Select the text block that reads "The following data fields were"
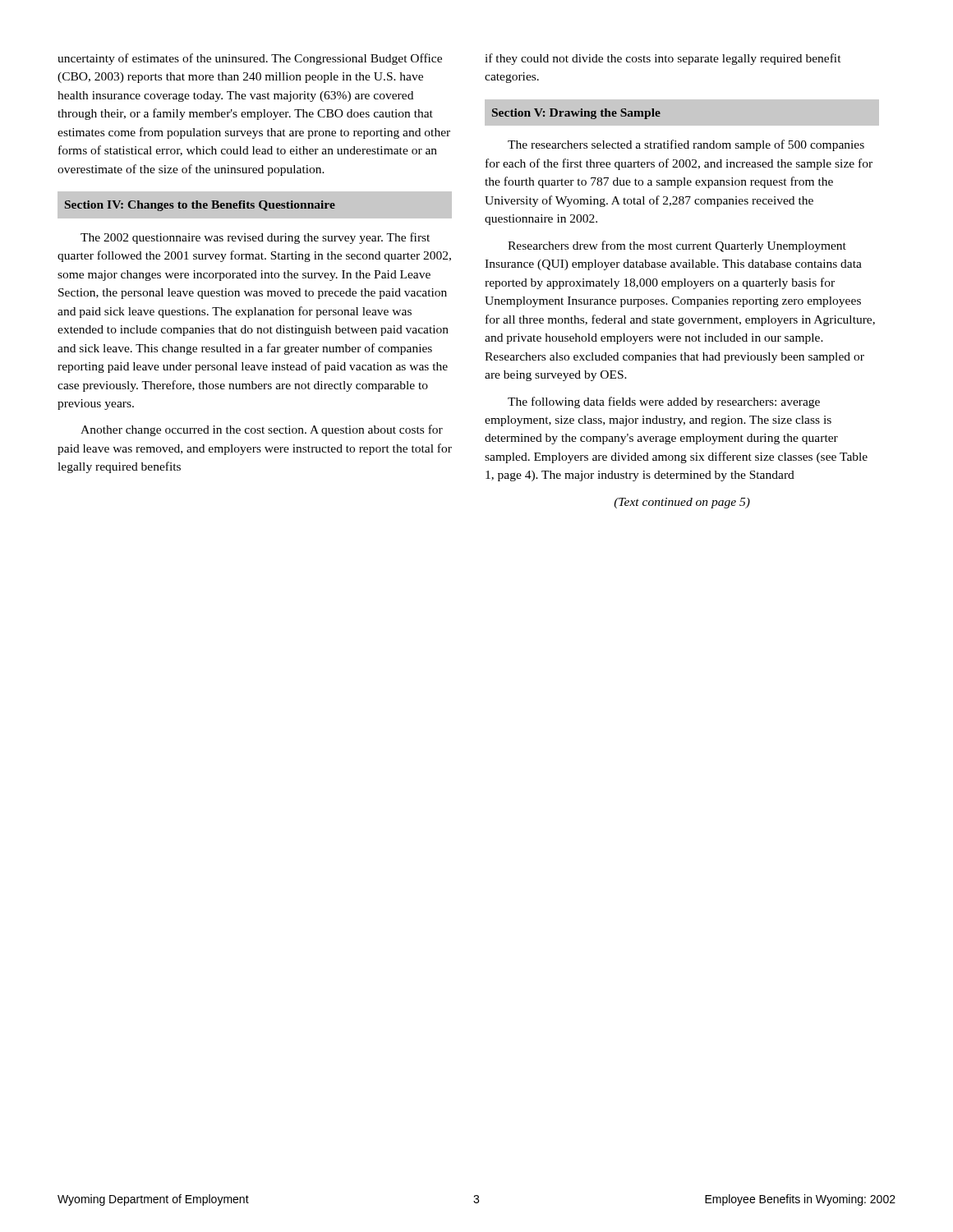 682,438
